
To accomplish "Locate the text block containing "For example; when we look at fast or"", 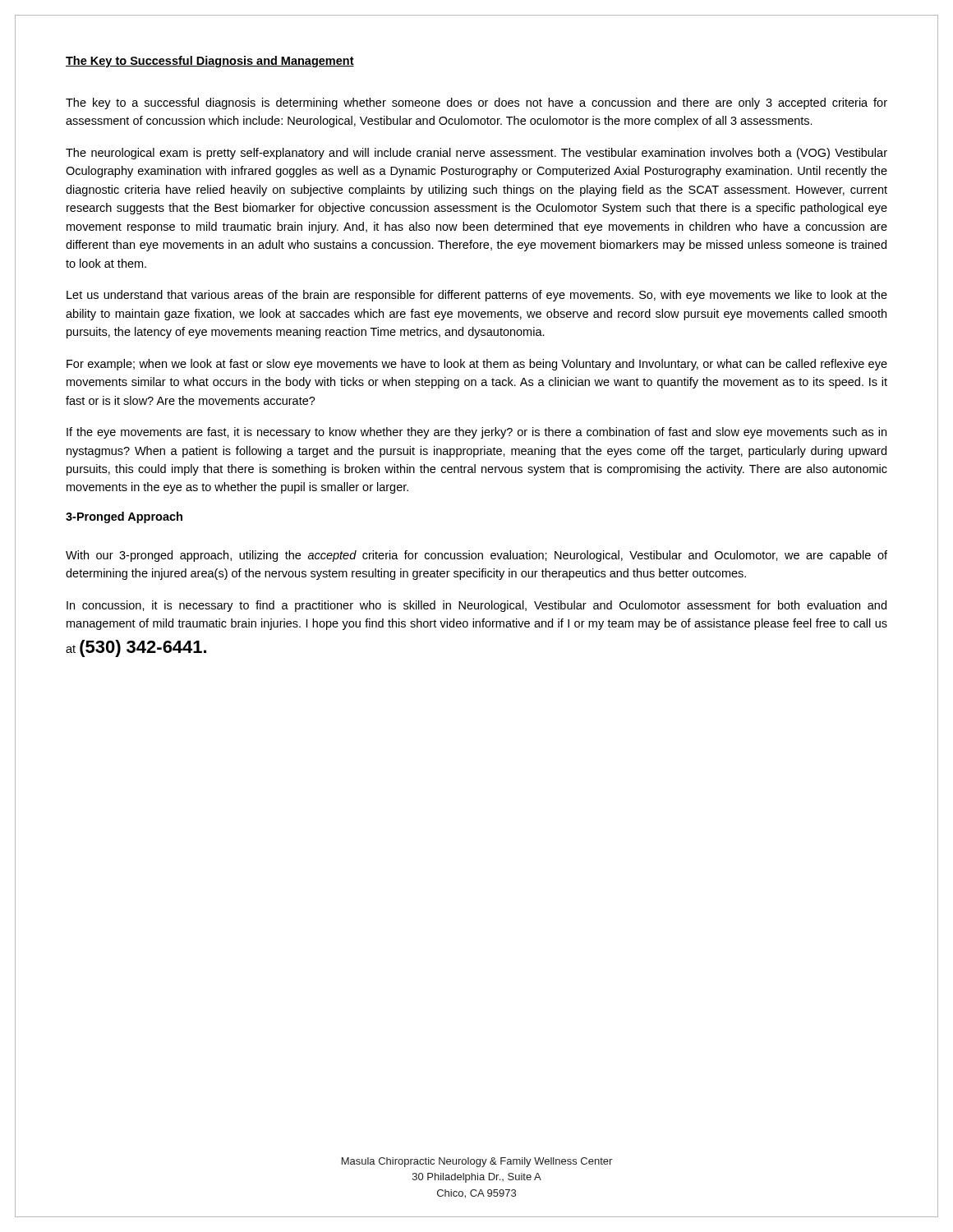I will point(476,382).
